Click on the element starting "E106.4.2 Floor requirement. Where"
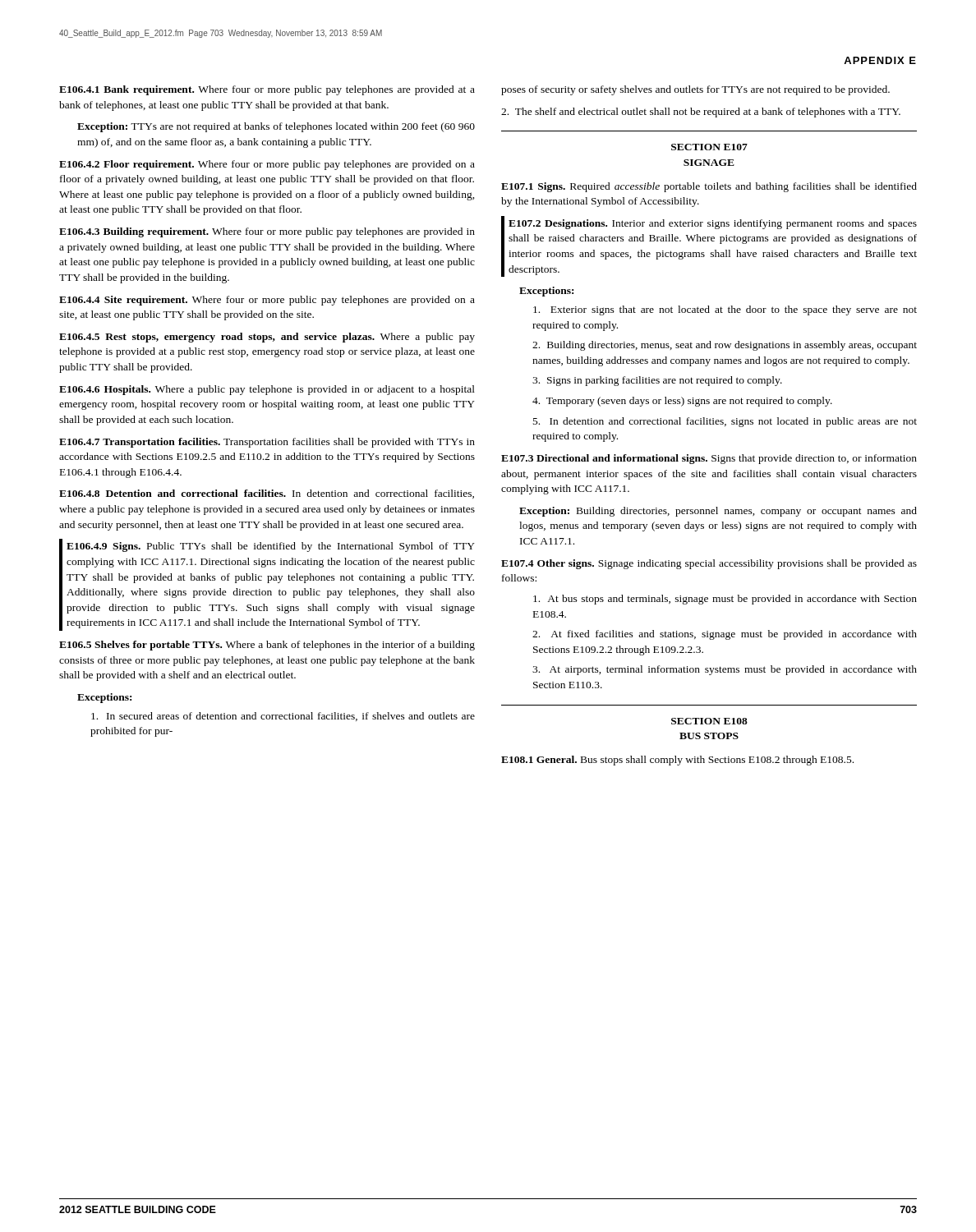 267,186
